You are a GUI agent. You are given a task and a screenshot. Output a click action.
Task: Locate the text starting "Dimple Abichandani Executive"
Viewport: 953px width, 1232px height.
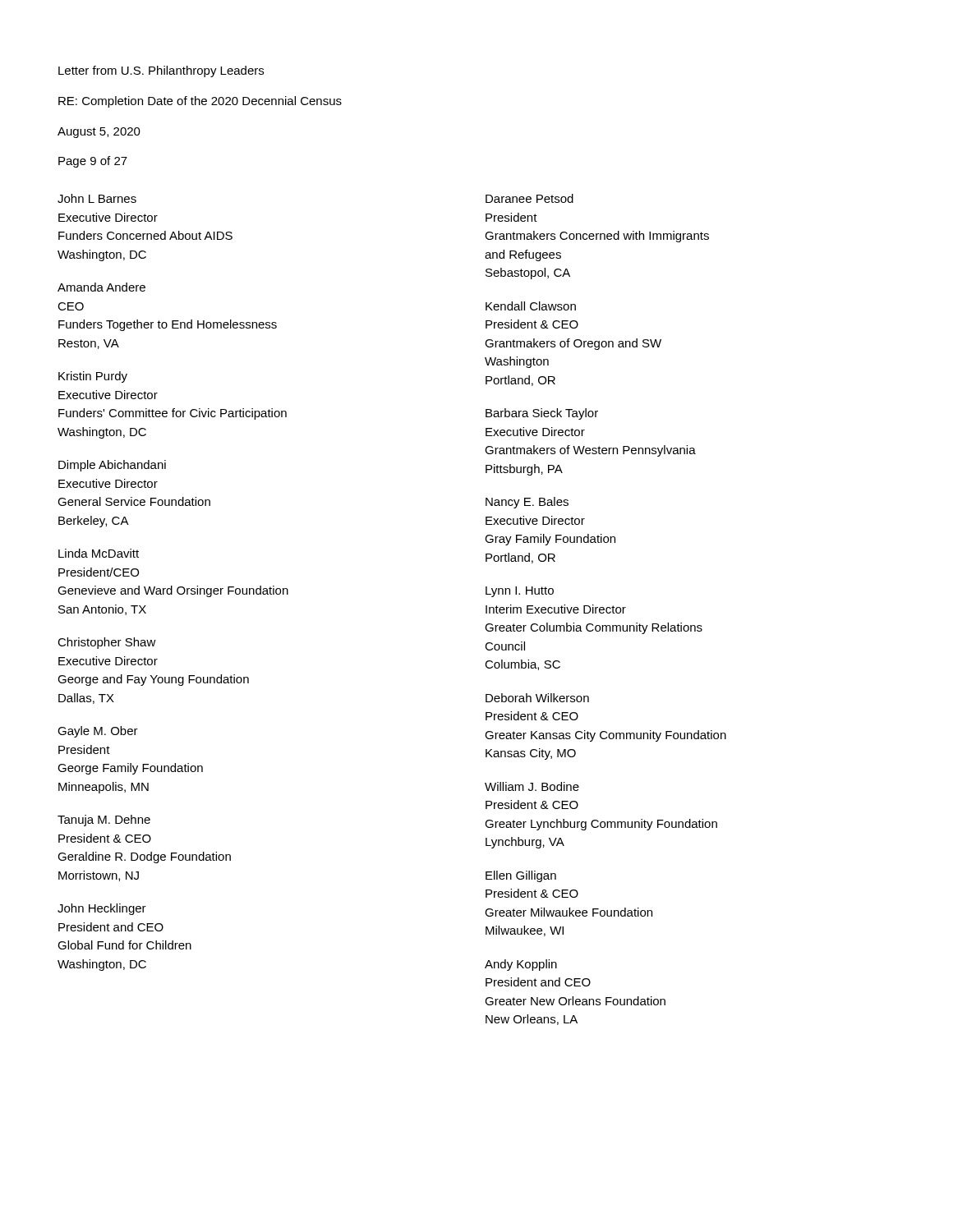click(x=112, y=466)
